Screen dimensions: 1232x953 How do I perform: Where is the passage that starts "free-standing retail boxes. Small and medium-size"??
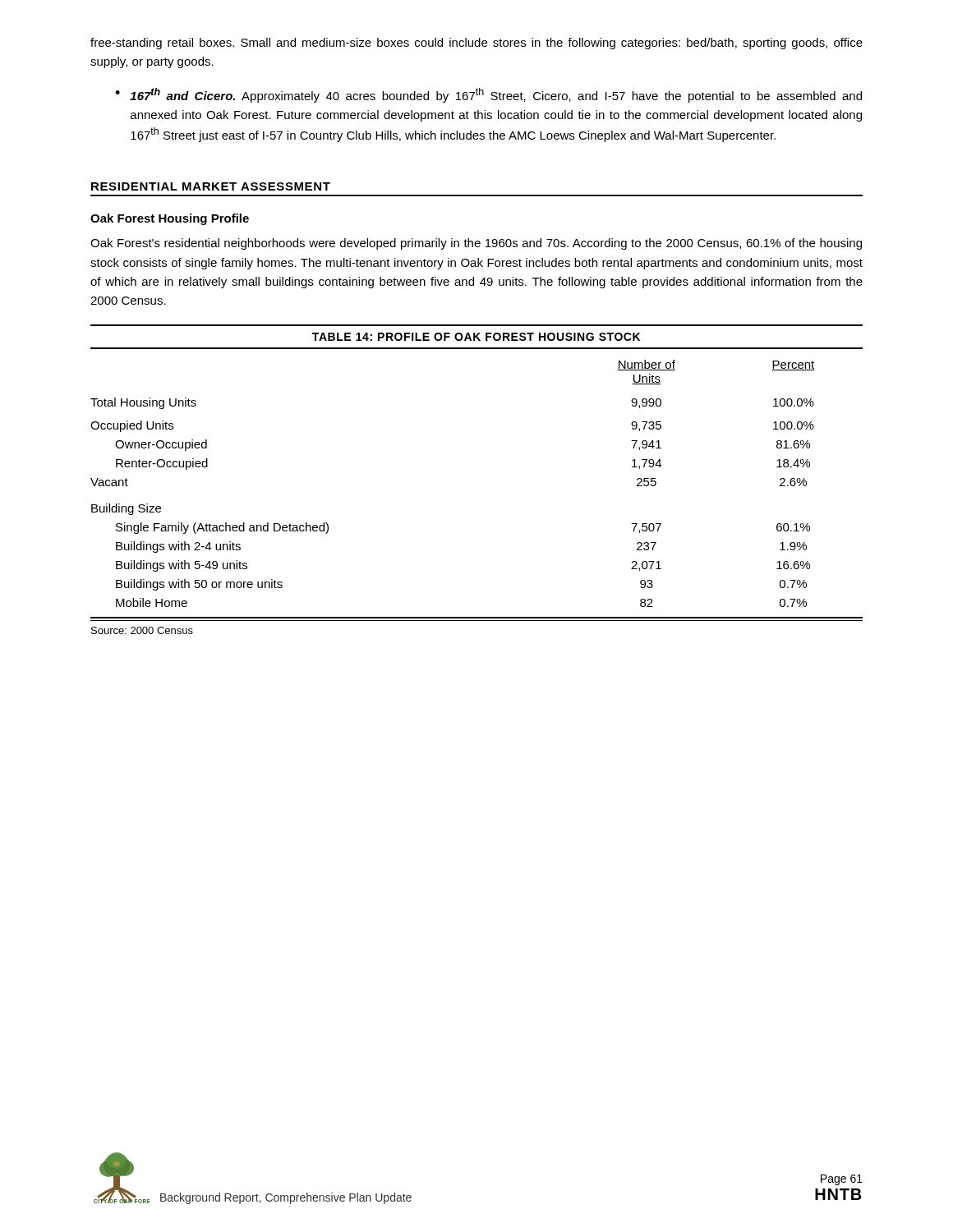[476, 52]
